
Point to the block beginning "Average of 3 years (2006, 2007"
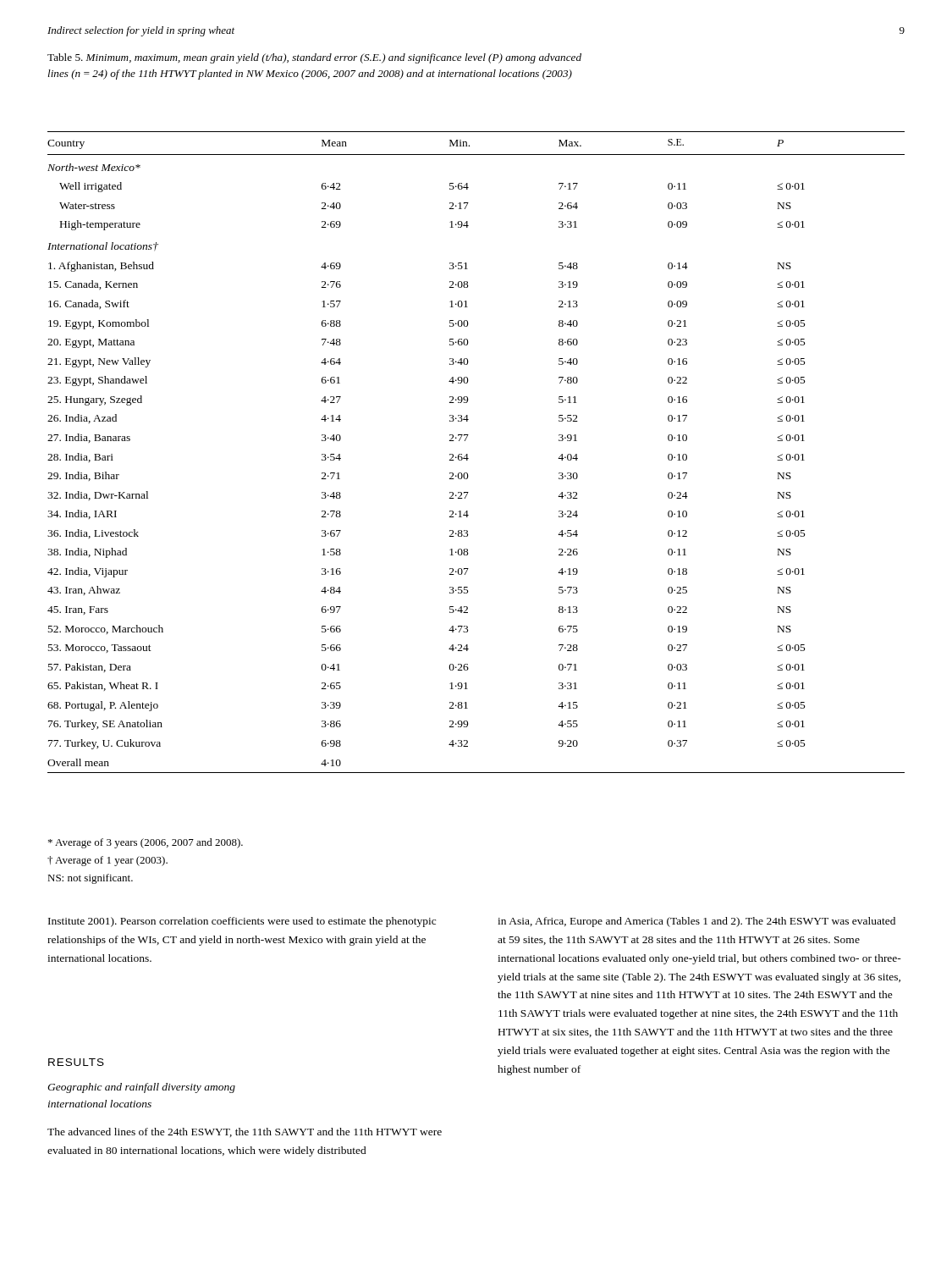pyautogui.click(x=145, y=860)
